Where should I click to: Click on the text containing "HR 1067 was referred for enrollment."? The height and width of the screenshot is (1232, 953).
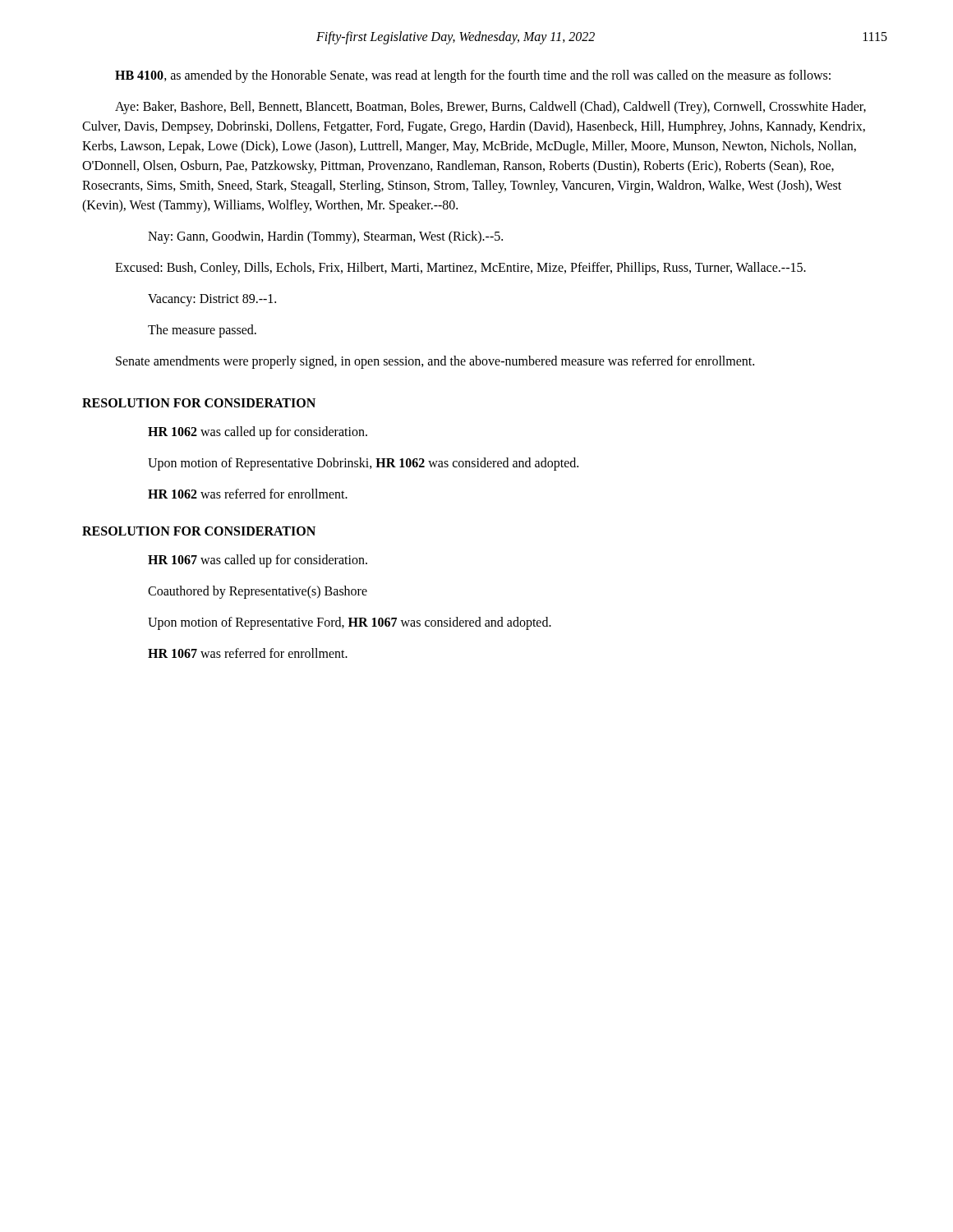tap(248, 653)
